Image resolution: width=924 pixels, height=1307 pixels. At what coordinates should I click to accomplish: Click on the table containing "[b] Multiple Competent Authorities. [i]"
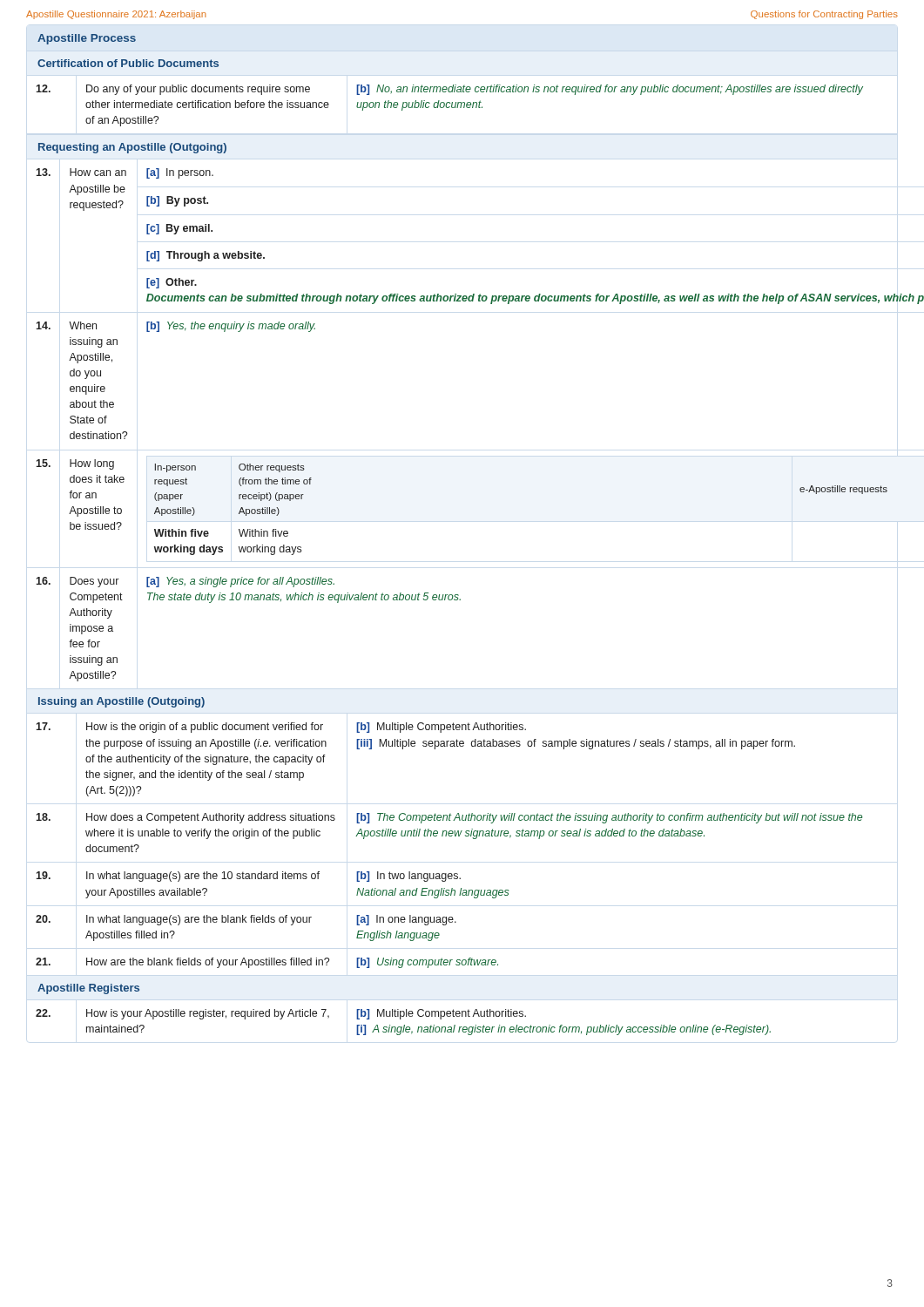click(462, 1021)
